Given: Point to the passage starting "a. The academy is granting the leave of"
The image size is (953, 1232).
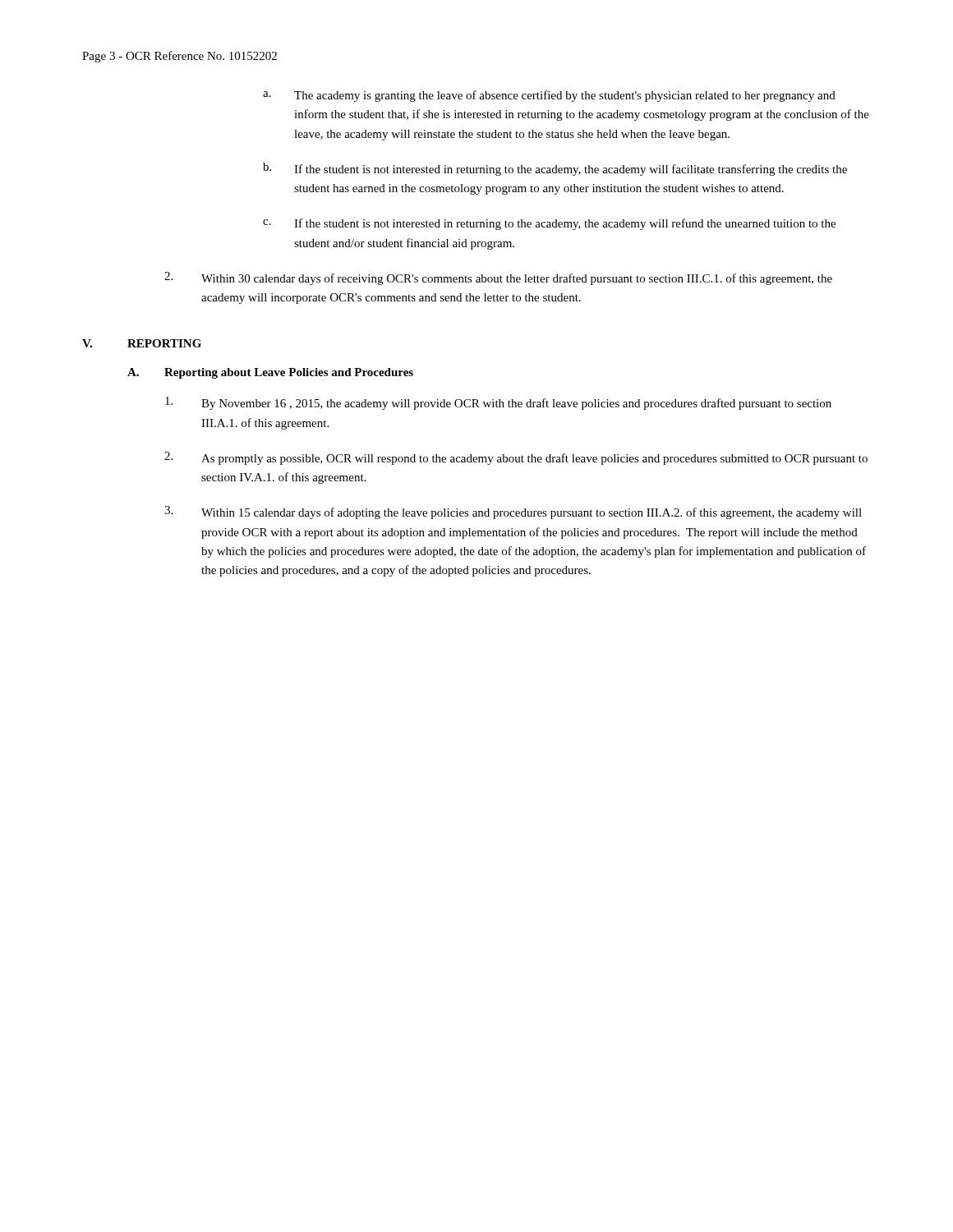Looking at the screenshot, I should tap(567, 115).
